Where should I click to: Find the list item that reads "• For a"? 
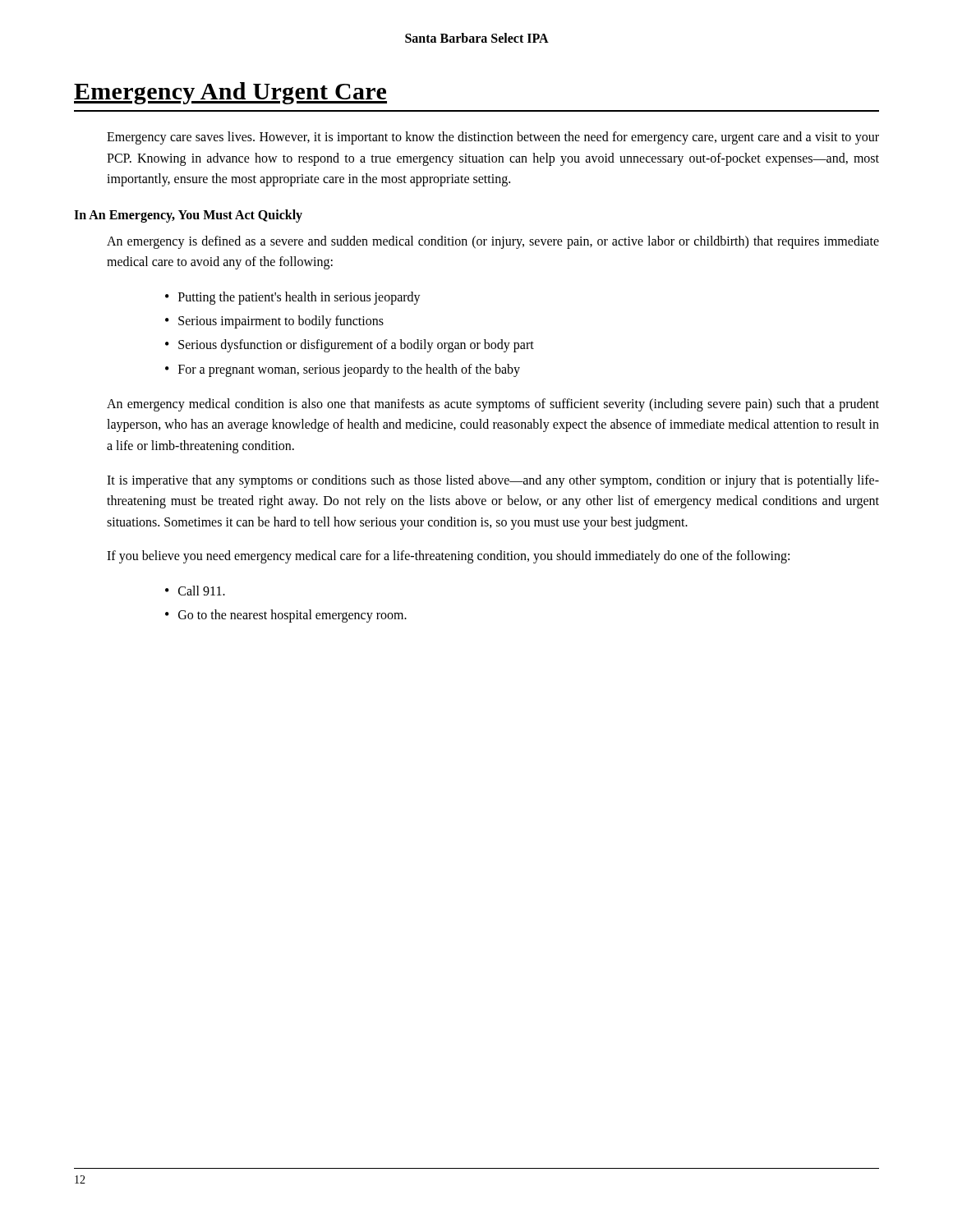[x=342, y=369]
